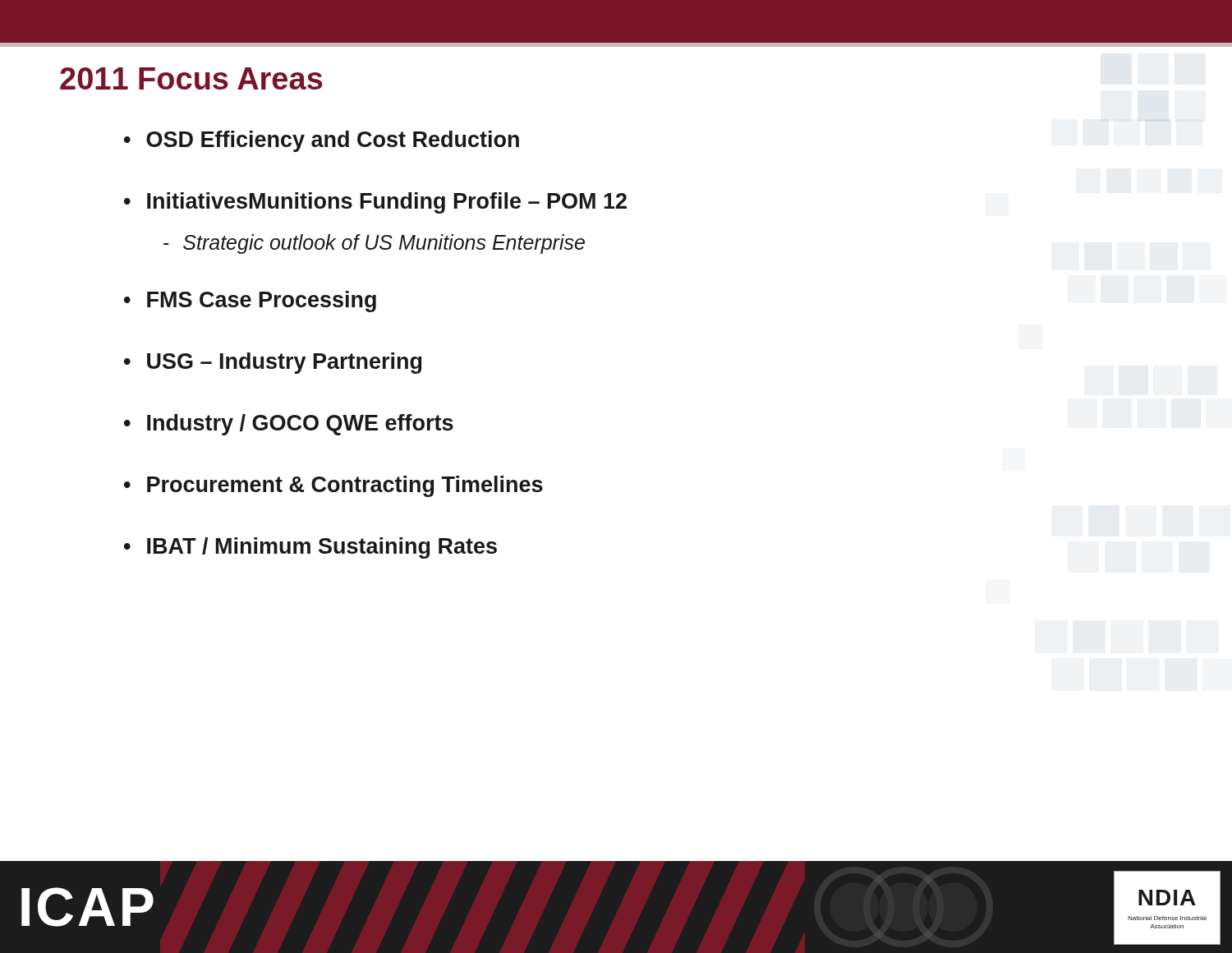Select the illustration

pyautogui.click(x=1027, y=390)
